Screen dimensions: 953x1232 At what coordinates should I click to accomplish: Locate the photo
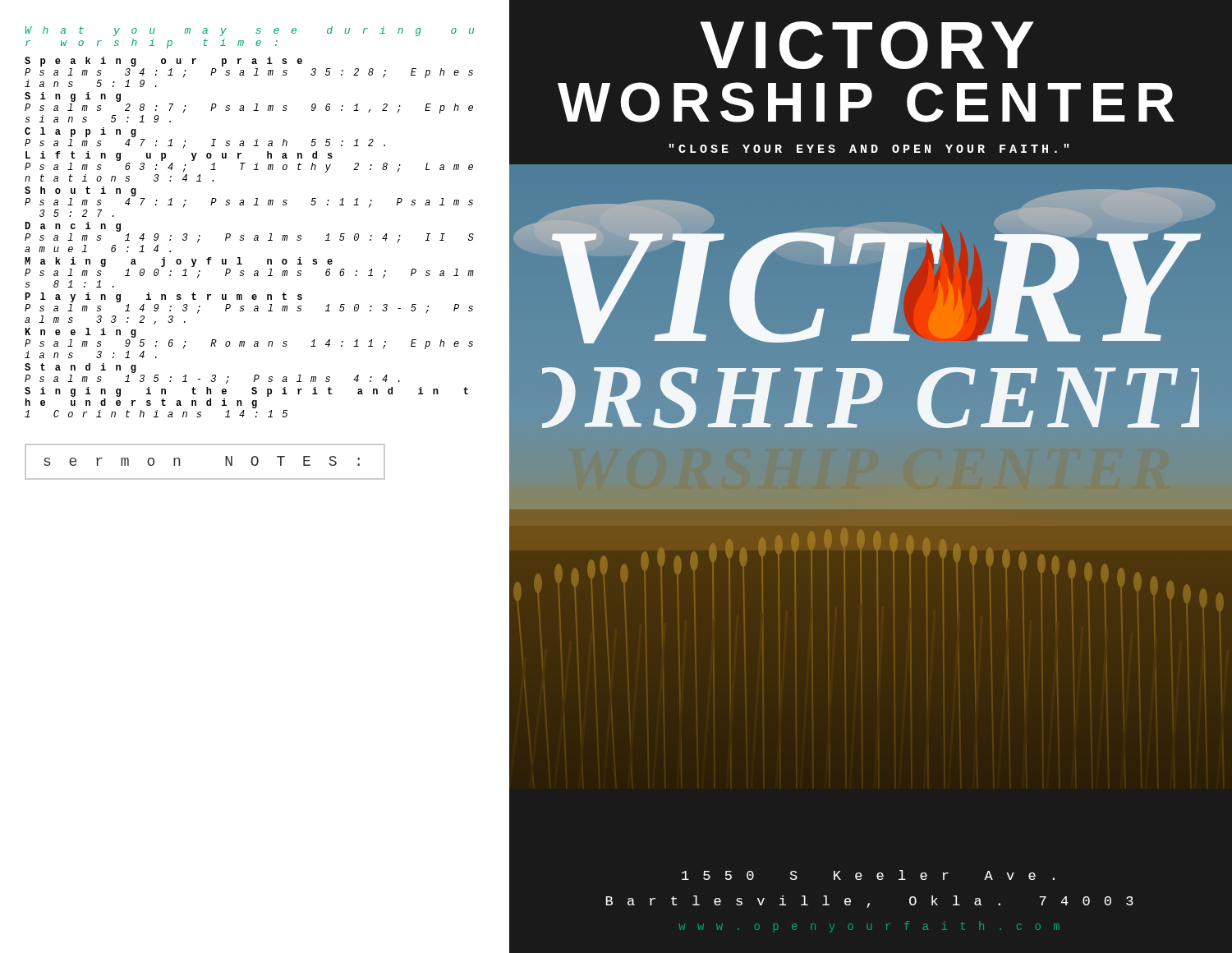[x=871, y=476]
